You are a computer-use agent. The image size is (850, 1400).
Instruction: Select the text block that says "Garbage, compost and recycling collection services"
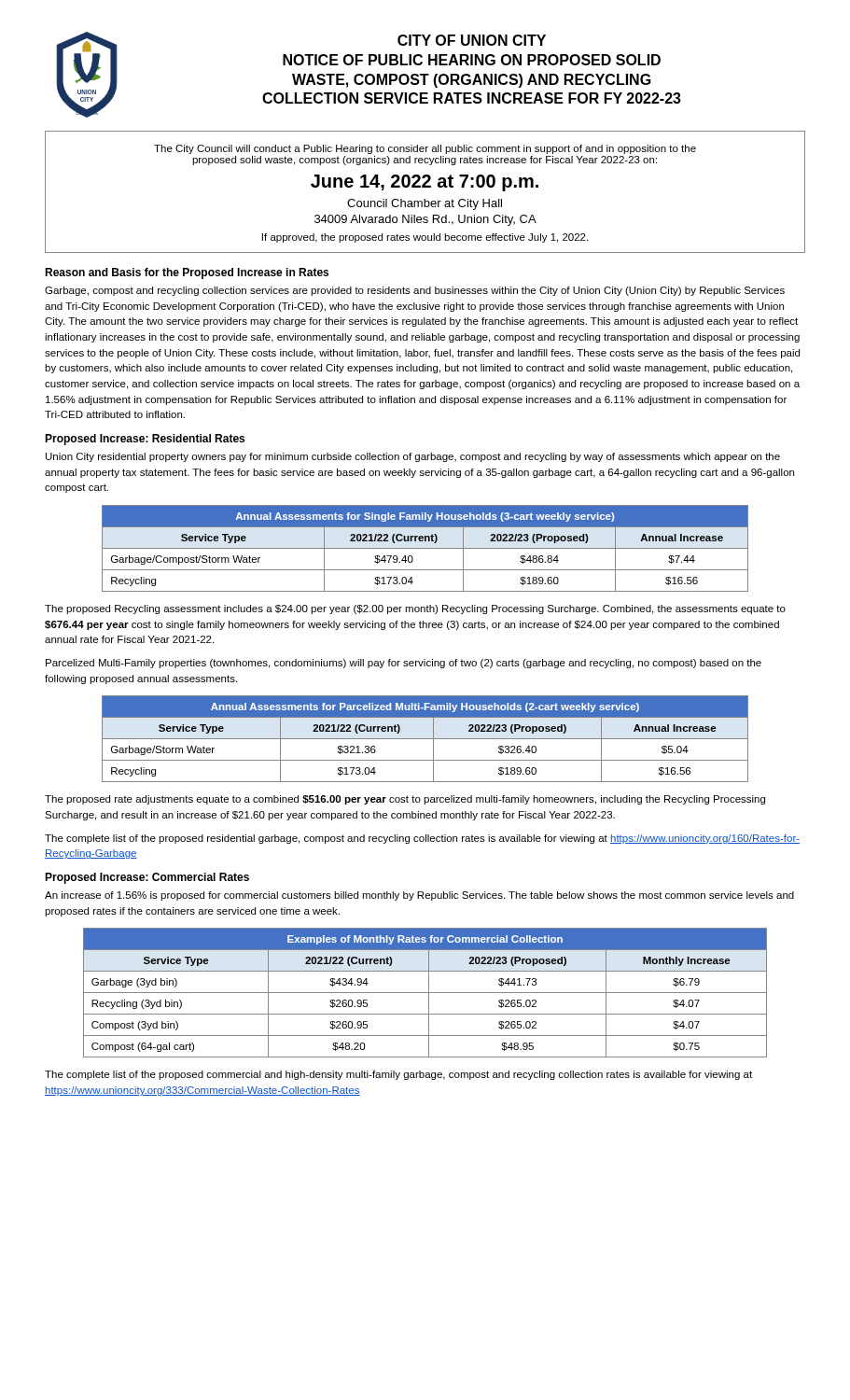423,352
